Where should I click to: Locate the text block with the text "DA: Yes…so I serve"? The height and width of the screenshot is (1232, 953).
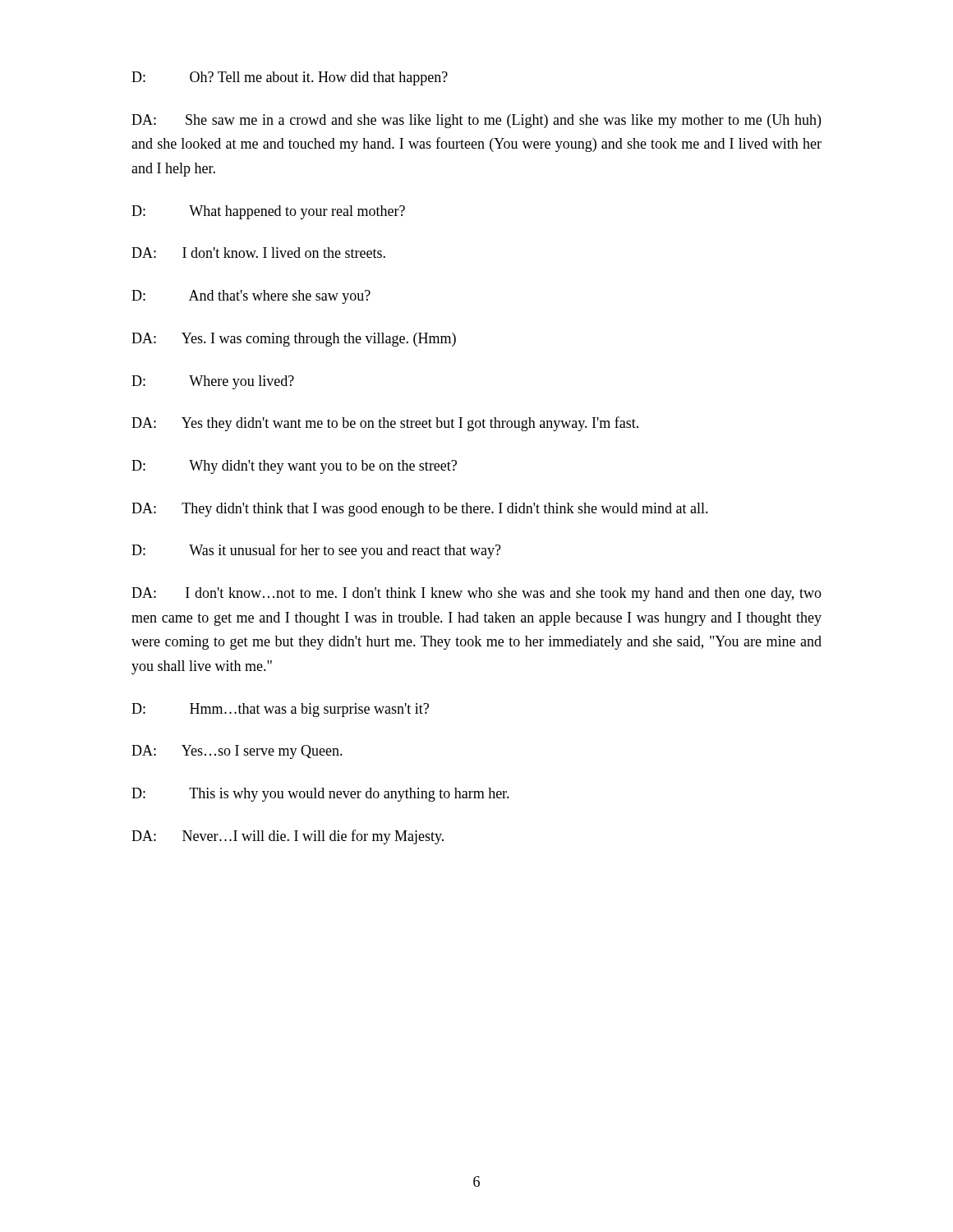pos(237,752)
